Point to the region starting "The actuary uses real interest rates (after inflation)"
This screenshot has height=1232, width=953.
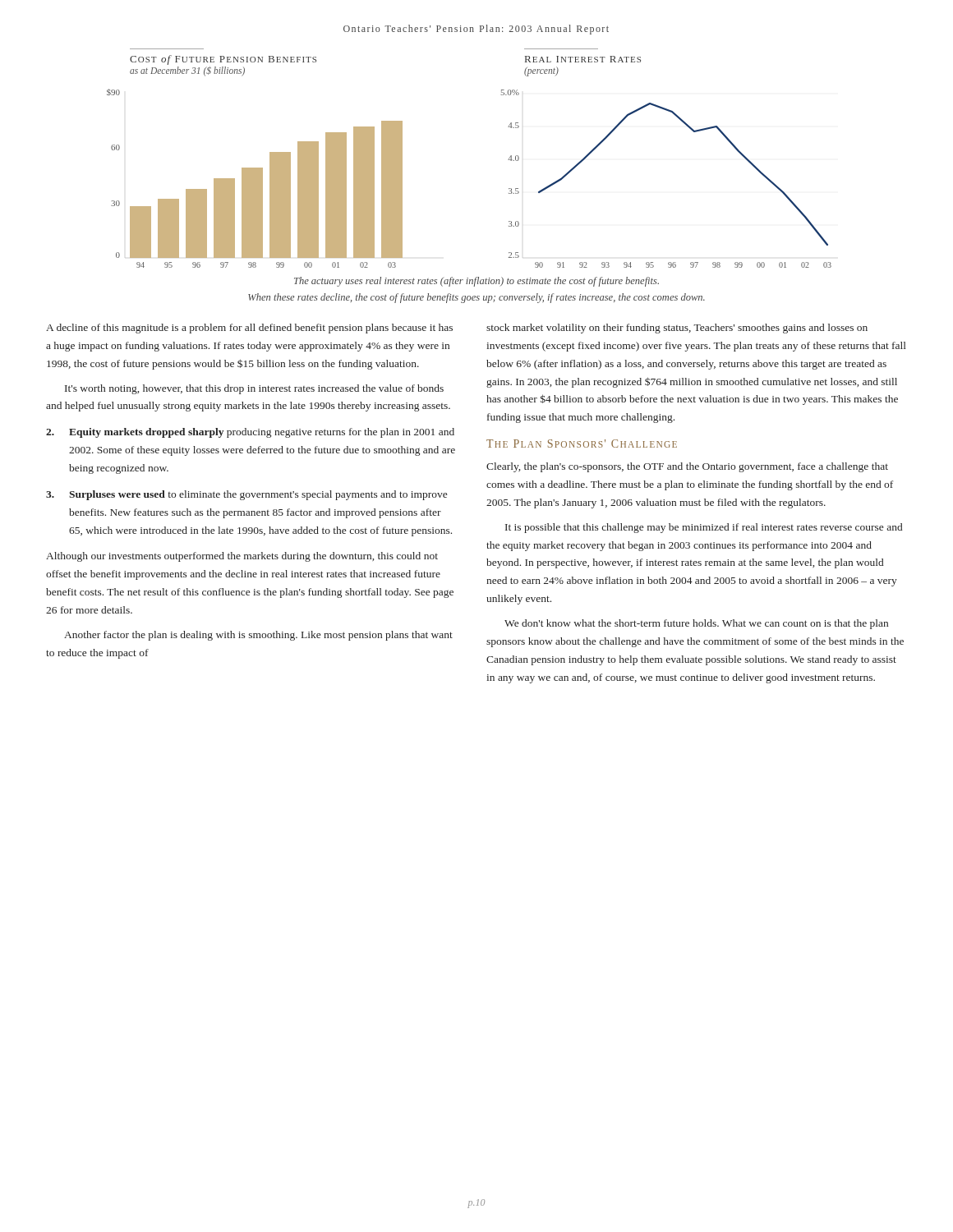[476, 289]
